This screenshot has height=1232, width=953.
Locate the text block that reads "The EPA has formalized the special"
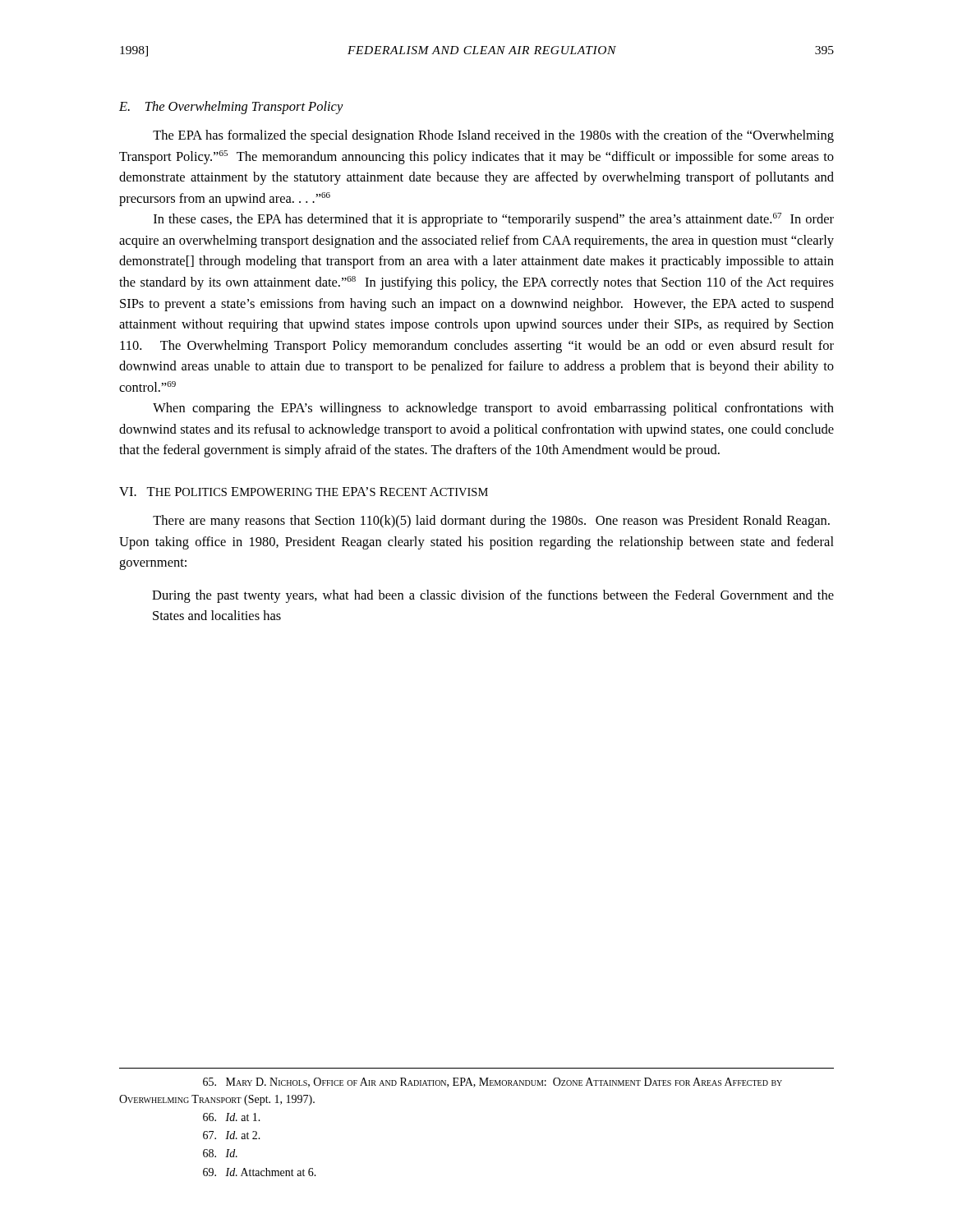click(x=476, y=167)
